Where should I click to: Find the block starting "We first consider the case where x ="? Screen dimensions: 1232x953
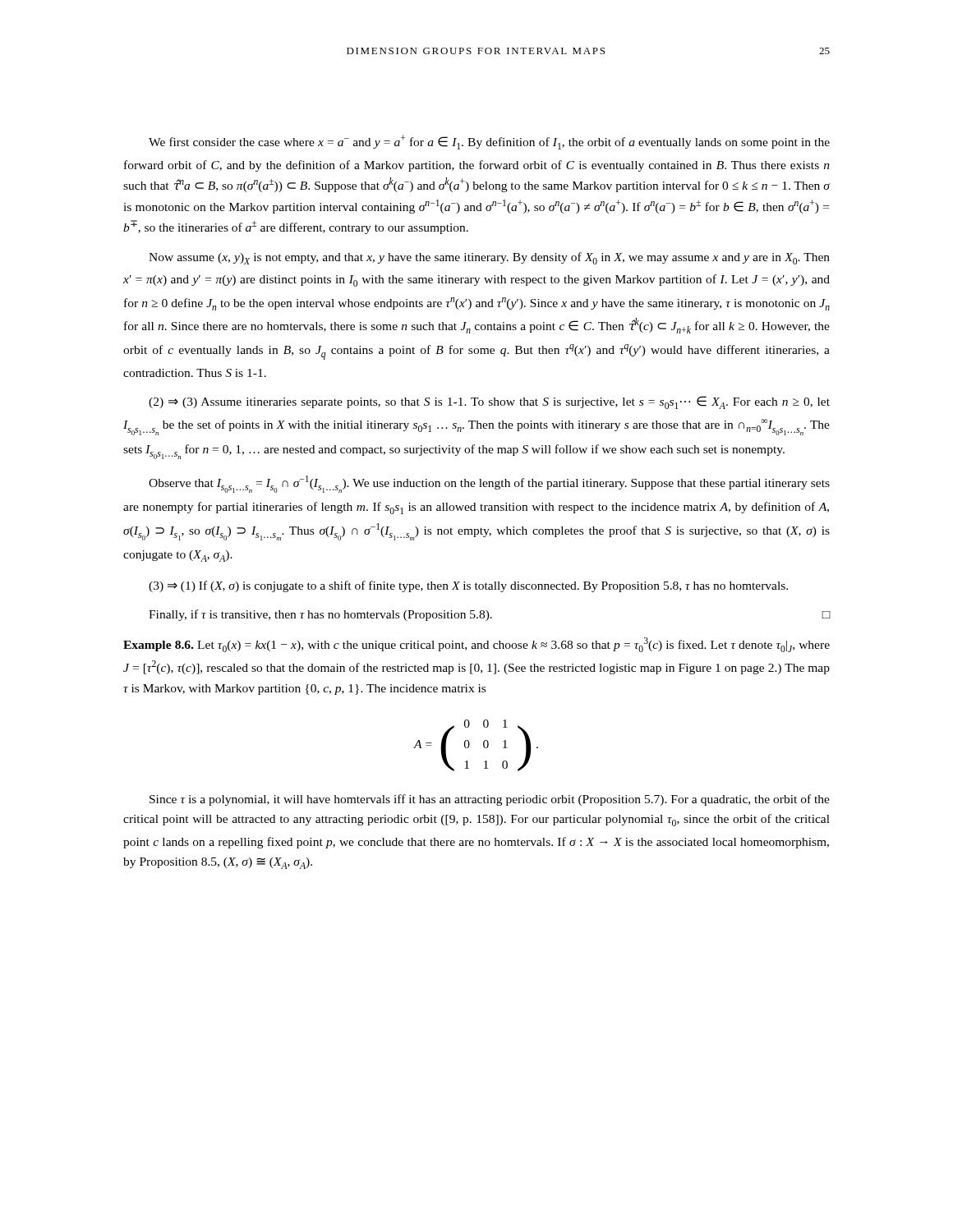tap(476, 185)
